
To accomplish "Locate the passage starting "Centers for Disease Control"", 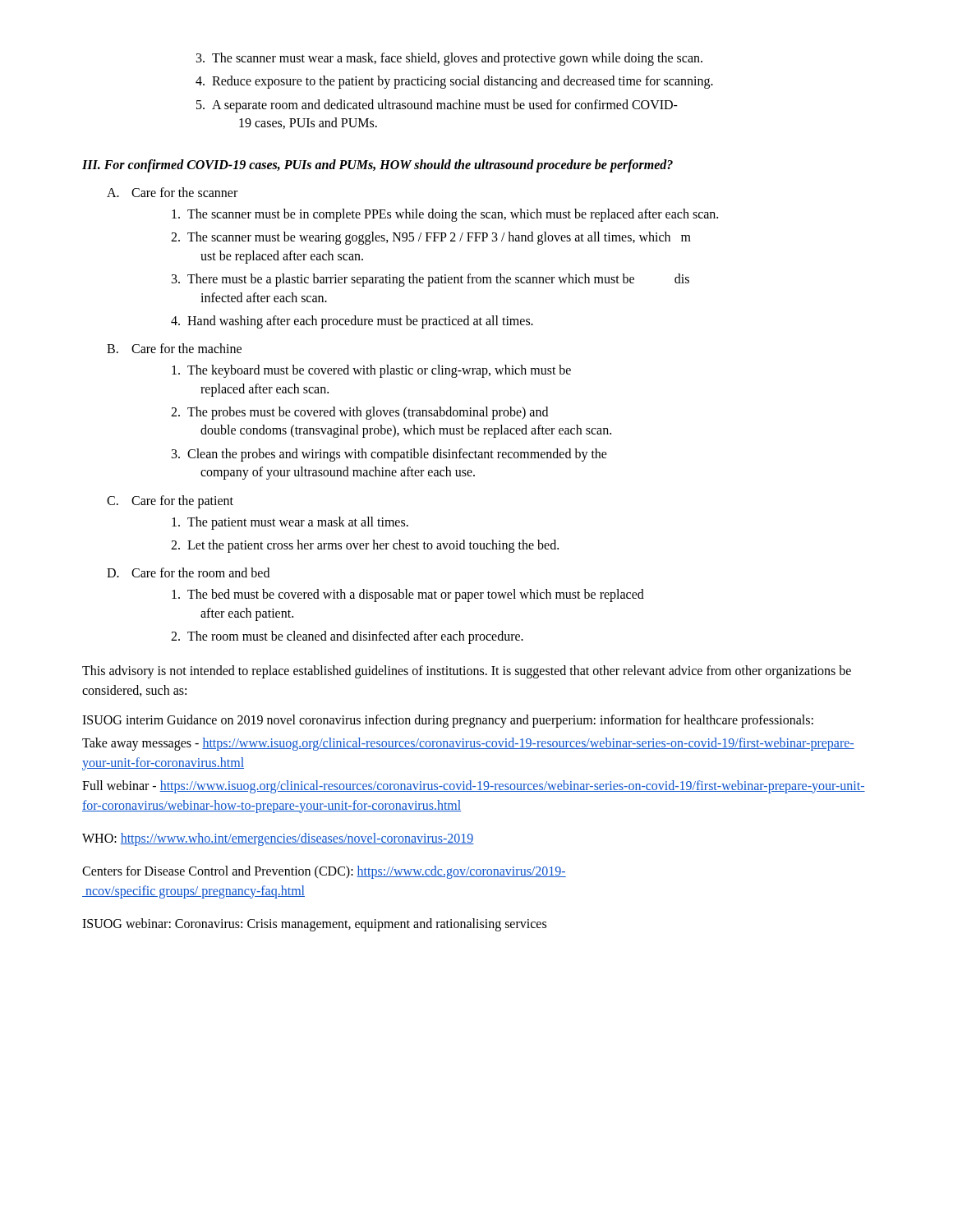I will (324, 881).
